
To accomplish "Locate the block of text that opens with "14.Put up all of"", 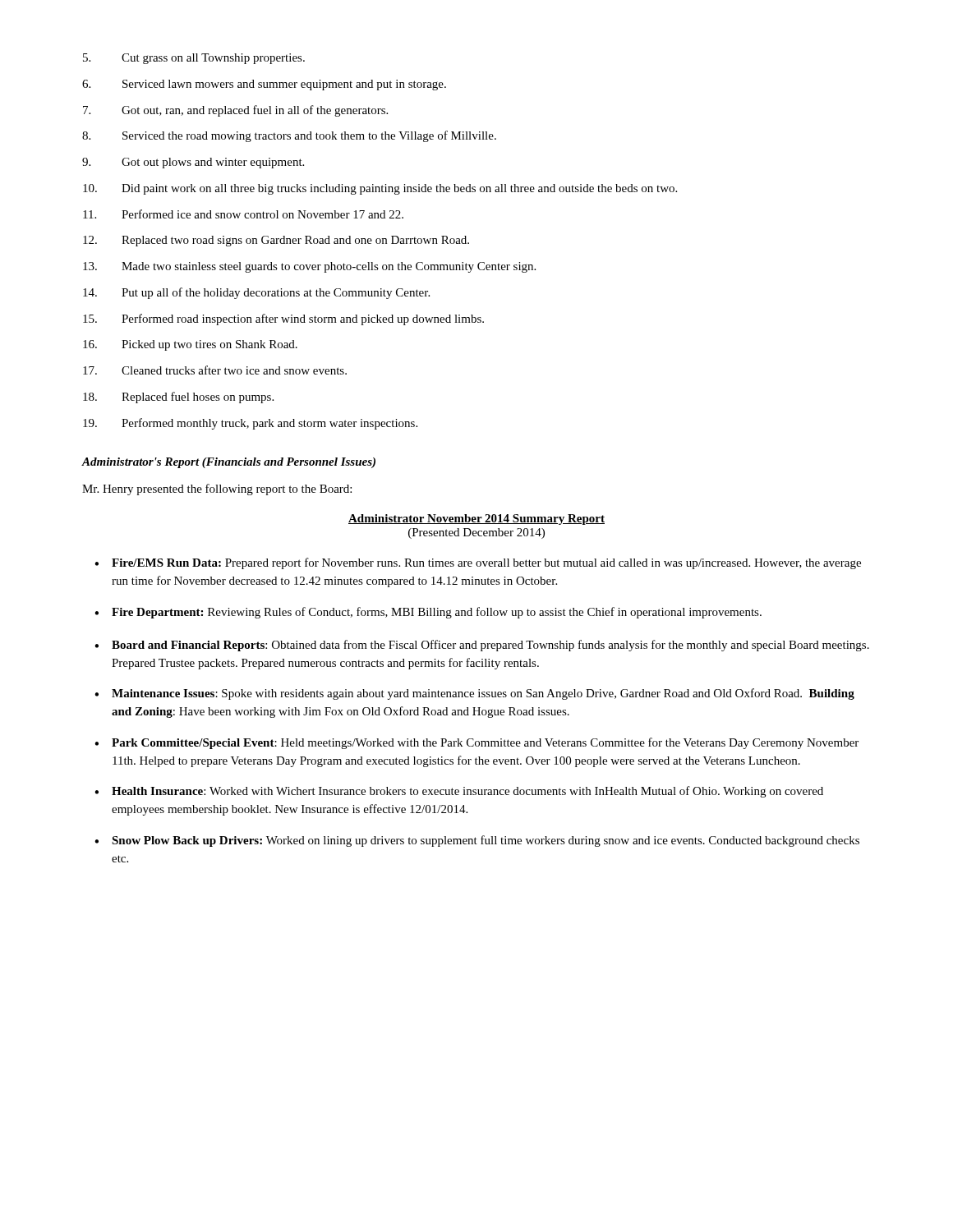I will click(x=256, y=293).
